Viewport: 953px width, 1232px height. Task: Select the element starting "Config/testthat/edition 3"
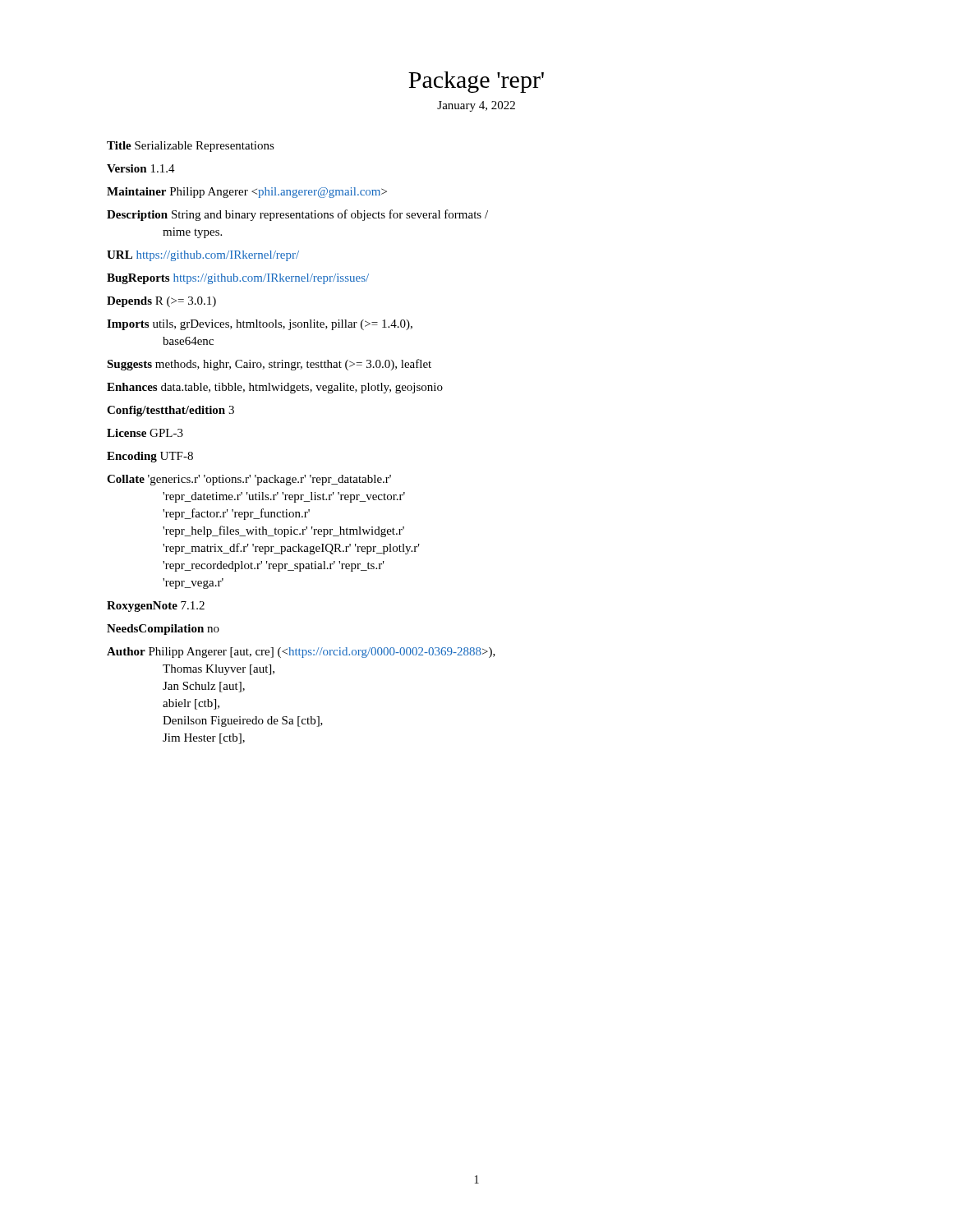[x=171, y=410]
